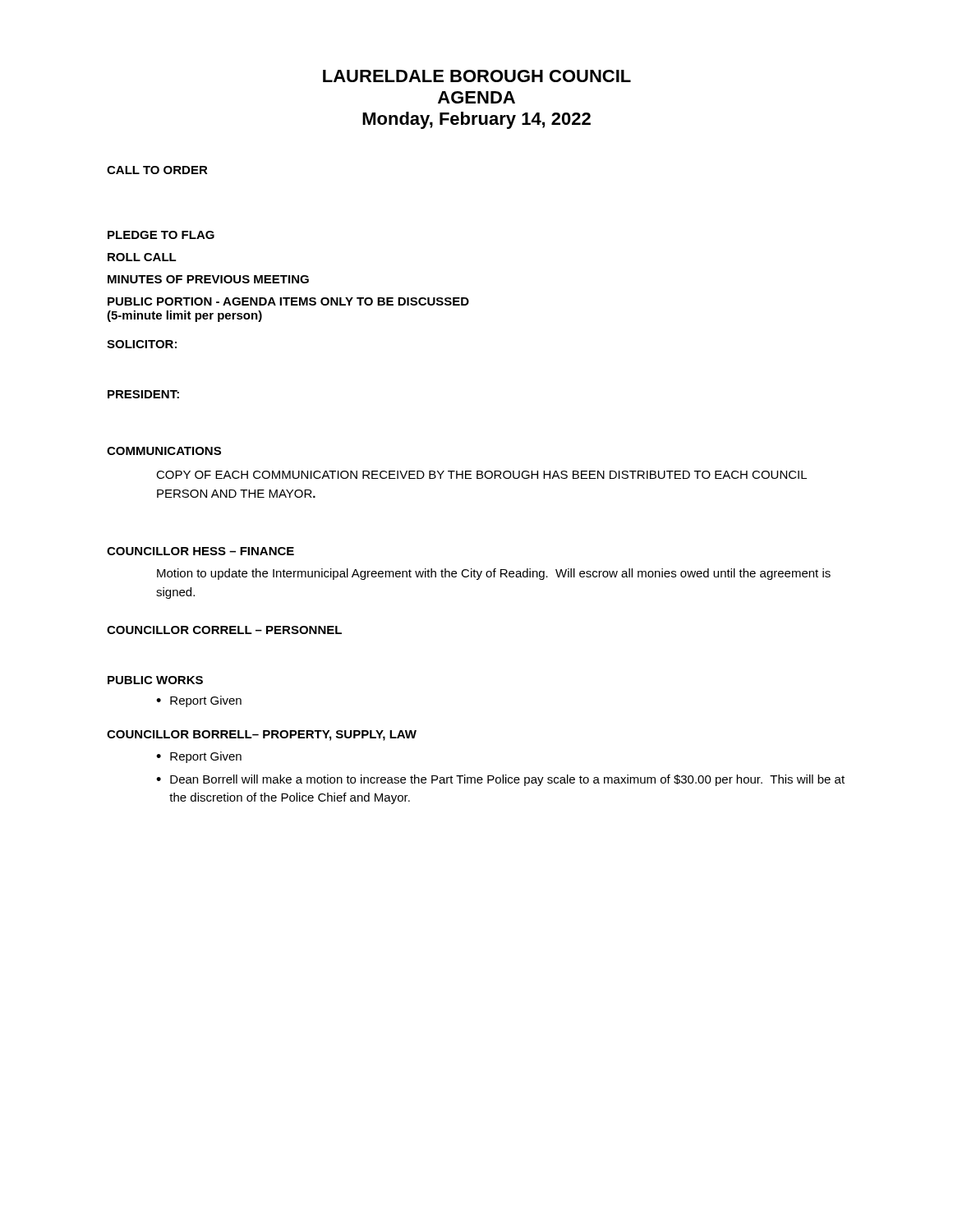This screenshot has height=1232, width=953.
Task: Find the section header that says "COUNCILLOR BORRELL– PROPERTY, SUPPLY, LAW"
Action: coord(262,734)
